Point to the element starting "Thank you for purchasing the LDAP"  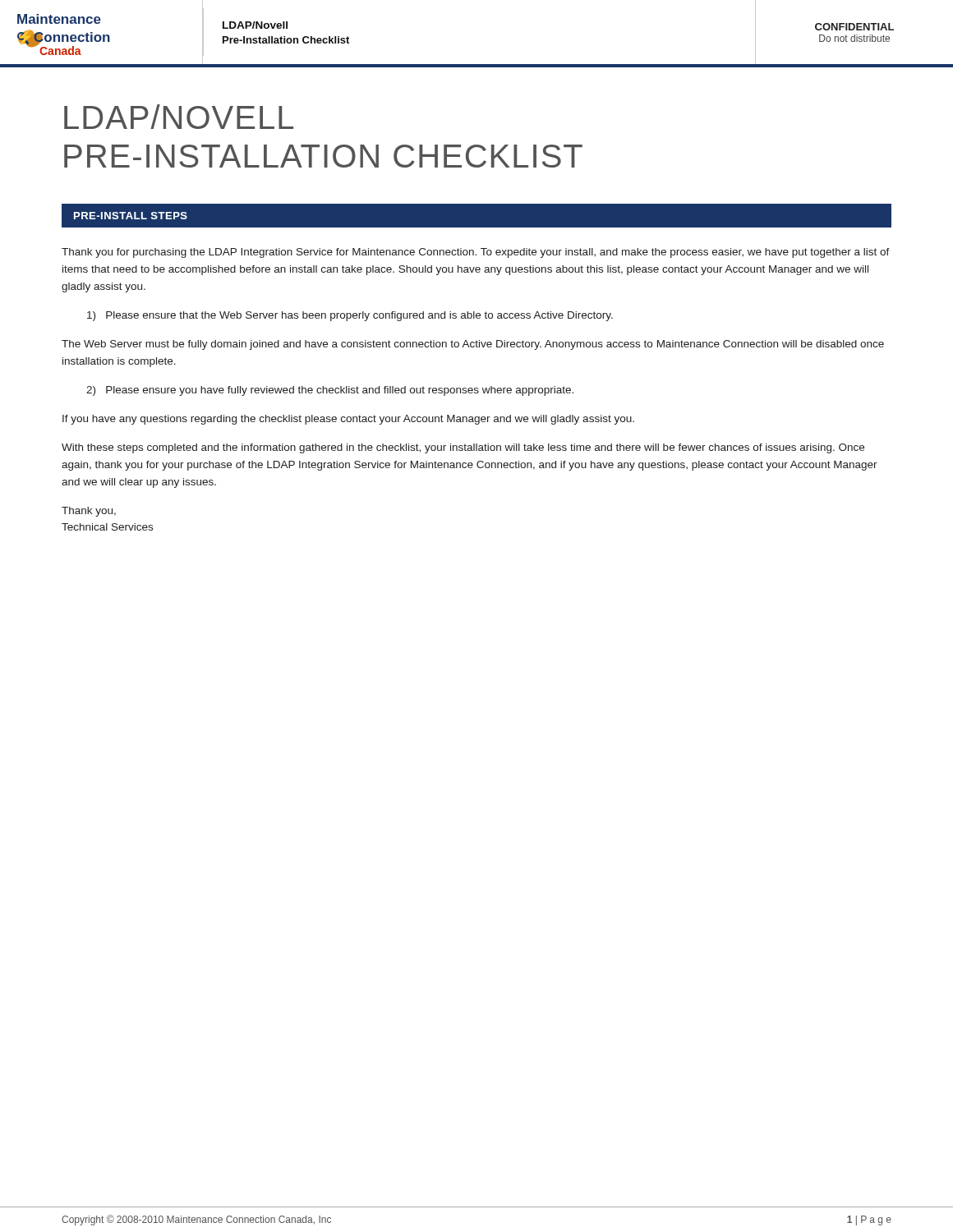[x=475, y=269]
